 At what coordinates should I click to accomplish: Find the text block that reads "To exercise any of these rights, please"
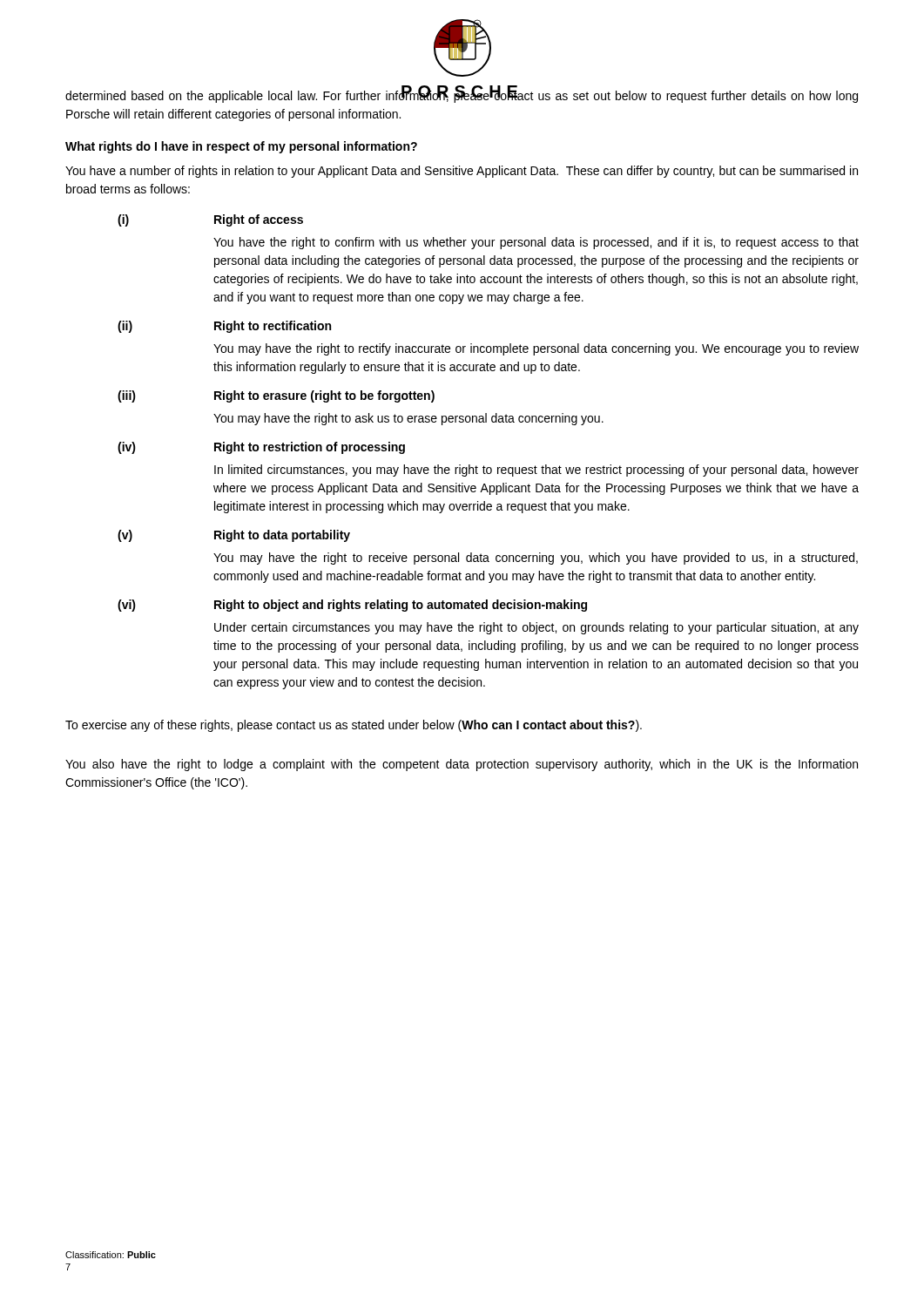pyautogui.click(x=354, y=725)
